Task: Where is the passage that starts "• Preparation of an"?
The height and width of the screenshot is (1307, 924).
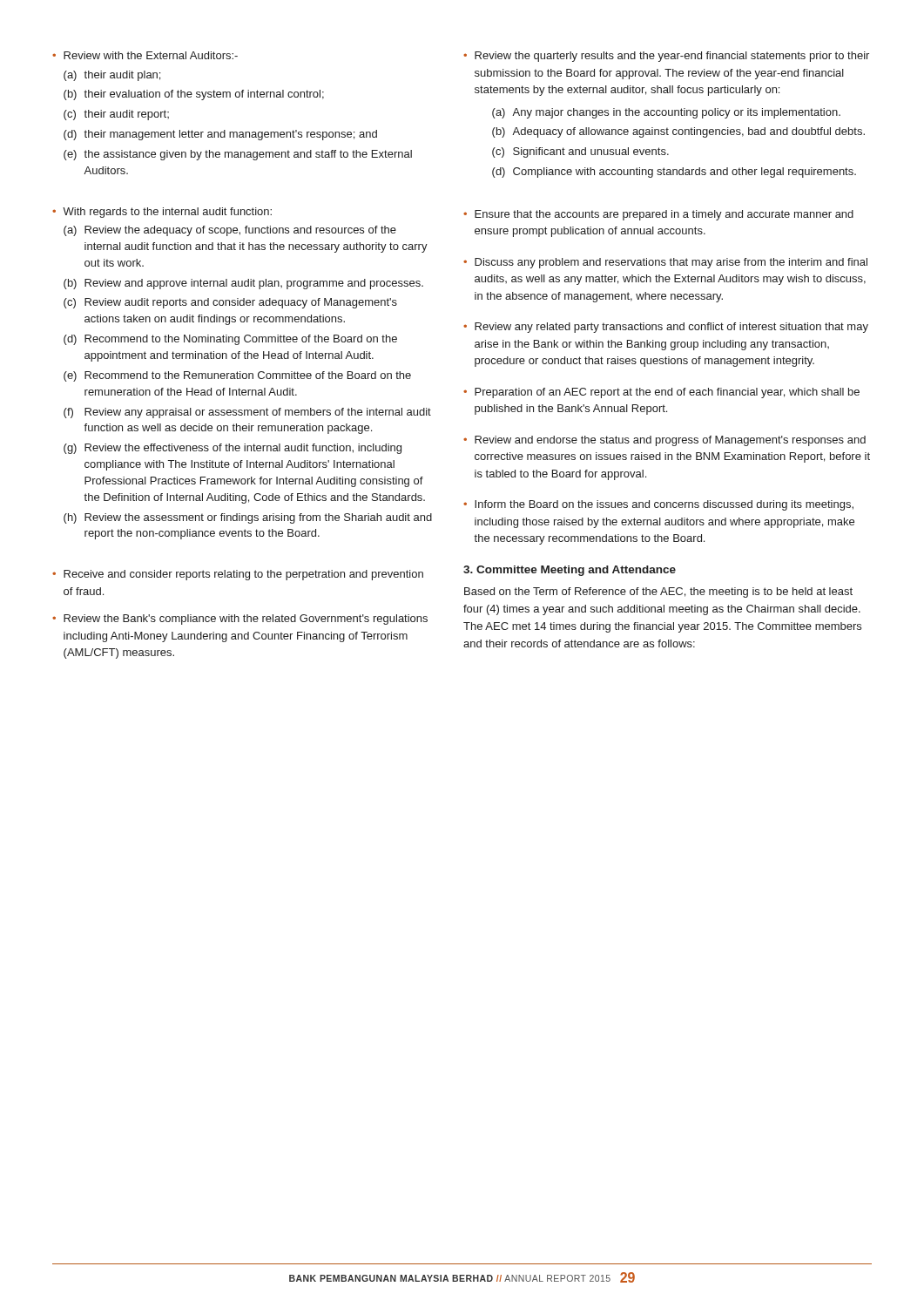Action: [x=667, y=400]
